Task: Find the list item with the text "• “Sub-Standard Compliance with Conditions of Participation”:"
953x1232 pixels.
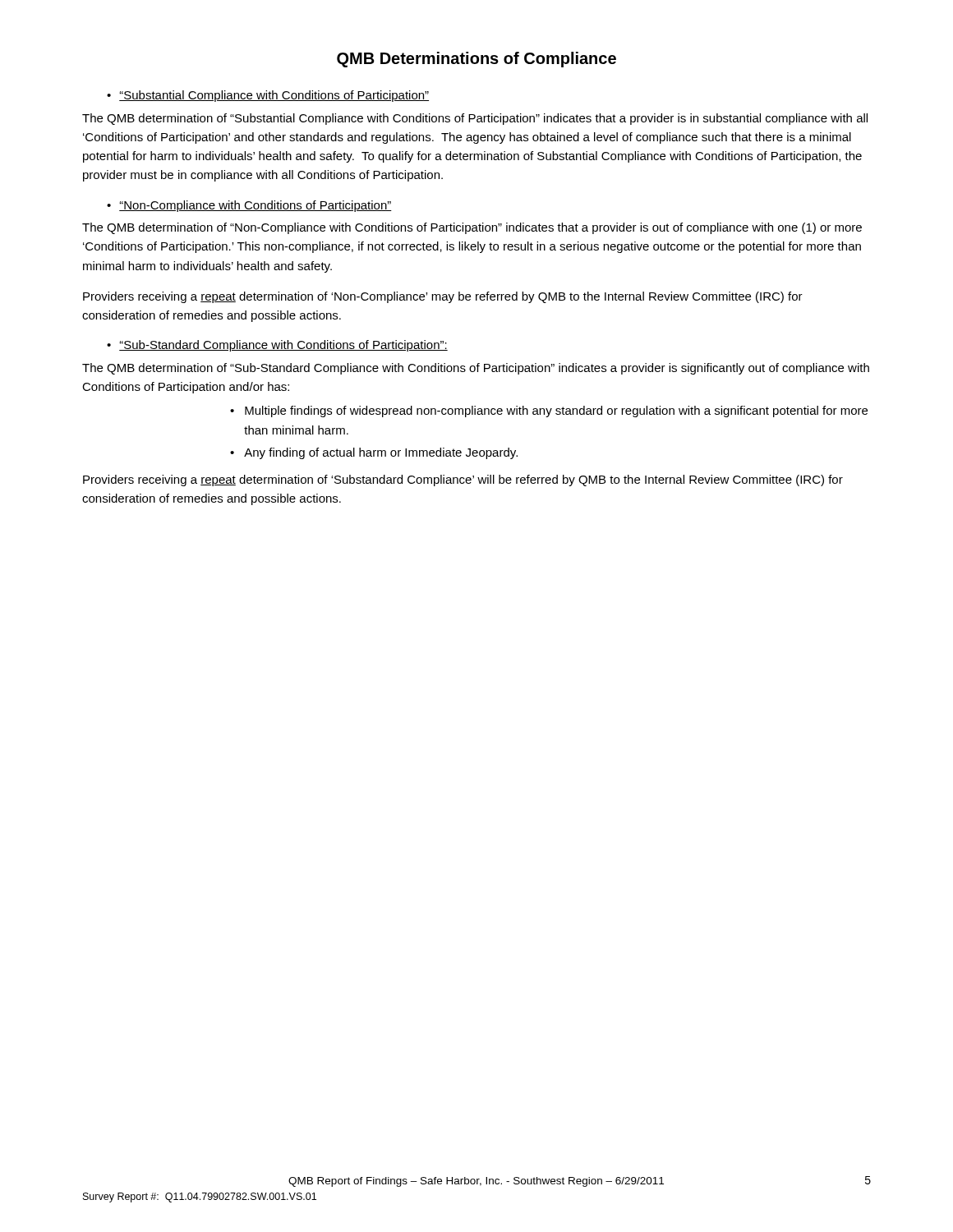Action: pyautogui.click(x=277, y=345)
